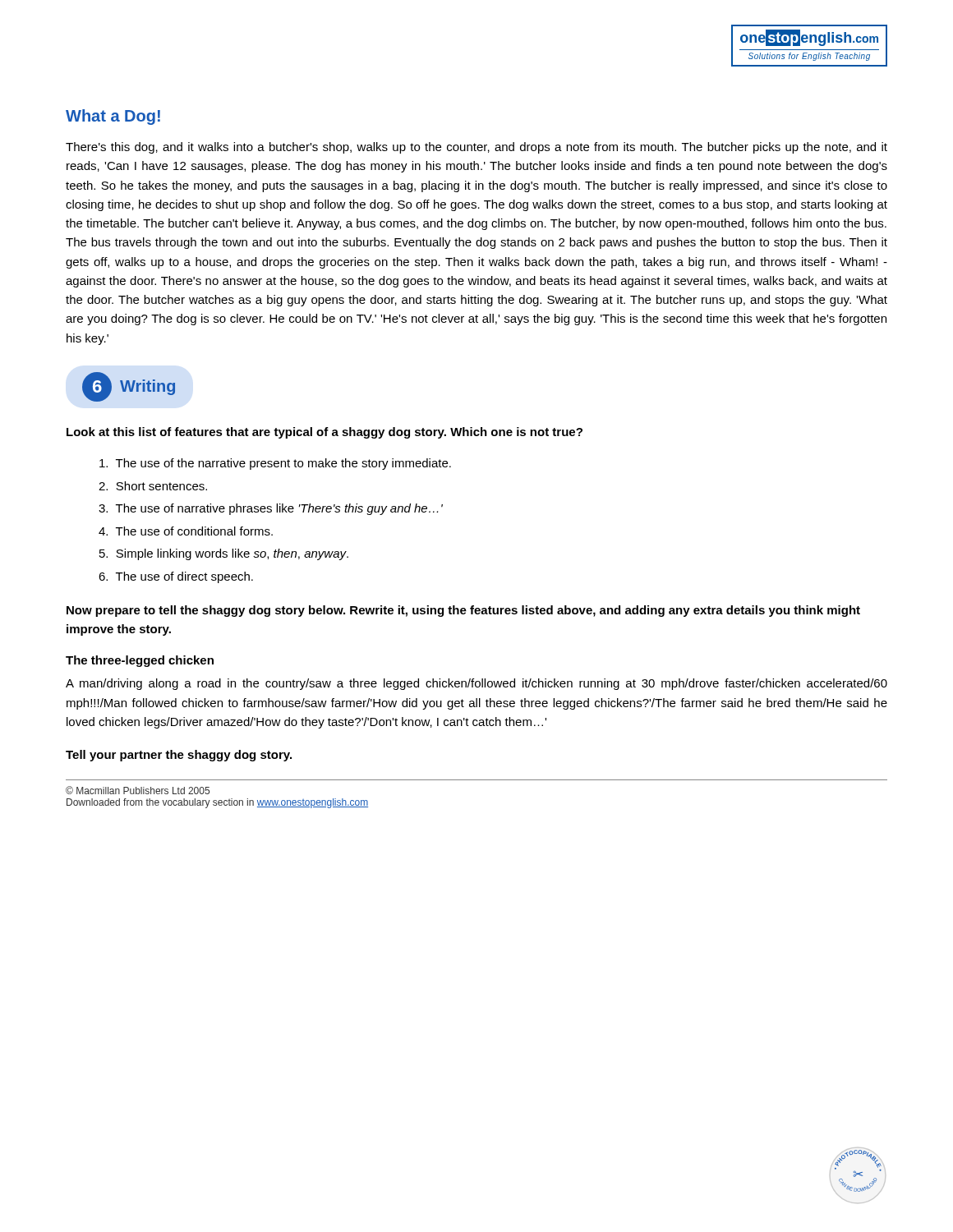Find the list item that reads "3. The use of narrative phrases"

(x=271, y=508)
